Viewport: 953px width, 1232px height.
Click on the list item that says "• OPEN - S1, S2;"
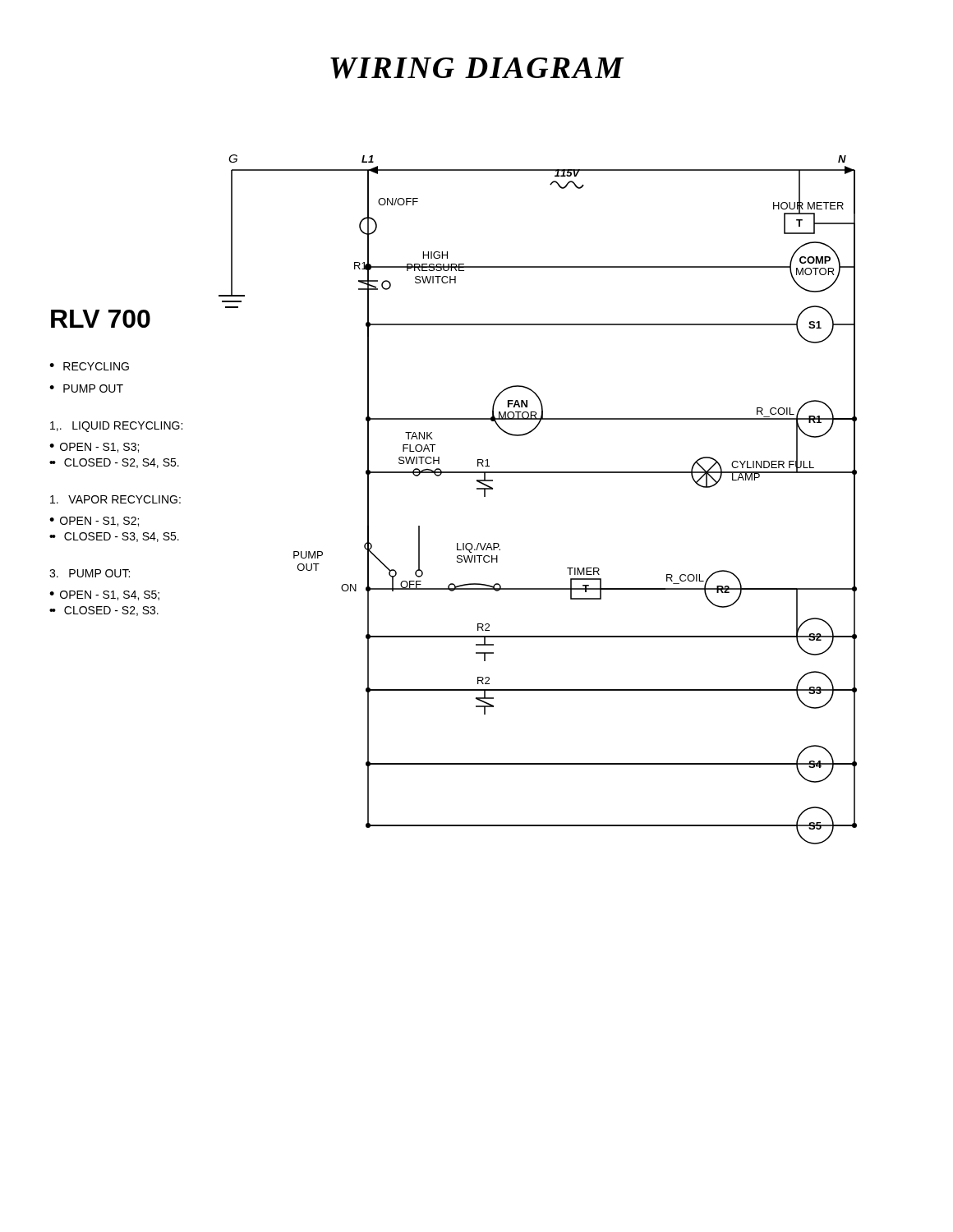pyautogui.click(x=95, y=520)
